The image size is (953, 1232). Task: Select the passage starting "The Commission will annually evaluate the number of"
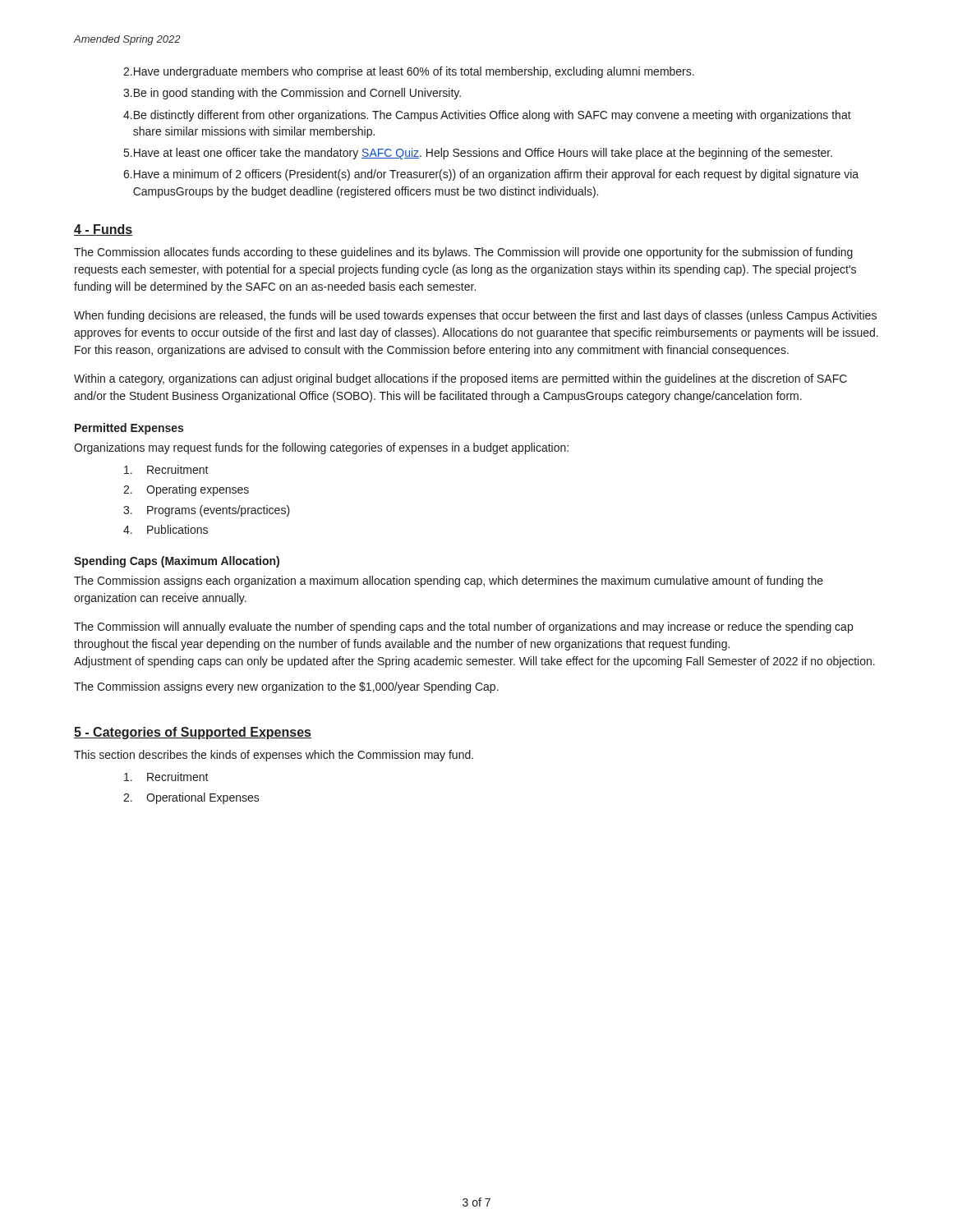point(475,644)
